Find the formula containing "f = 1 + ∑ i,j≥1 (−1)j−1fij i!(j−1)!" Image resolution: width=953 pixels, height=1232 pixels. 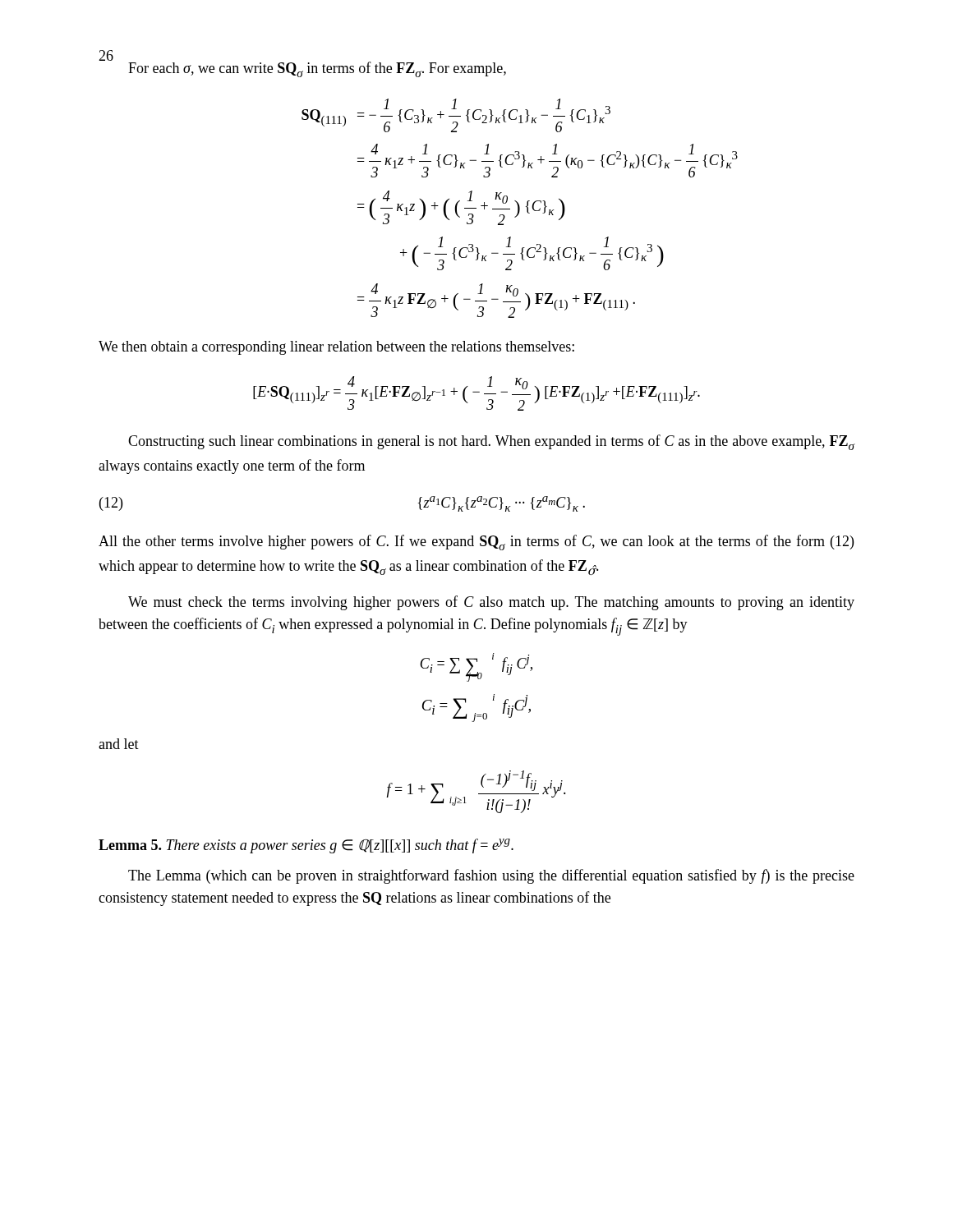tap(476, 791)
